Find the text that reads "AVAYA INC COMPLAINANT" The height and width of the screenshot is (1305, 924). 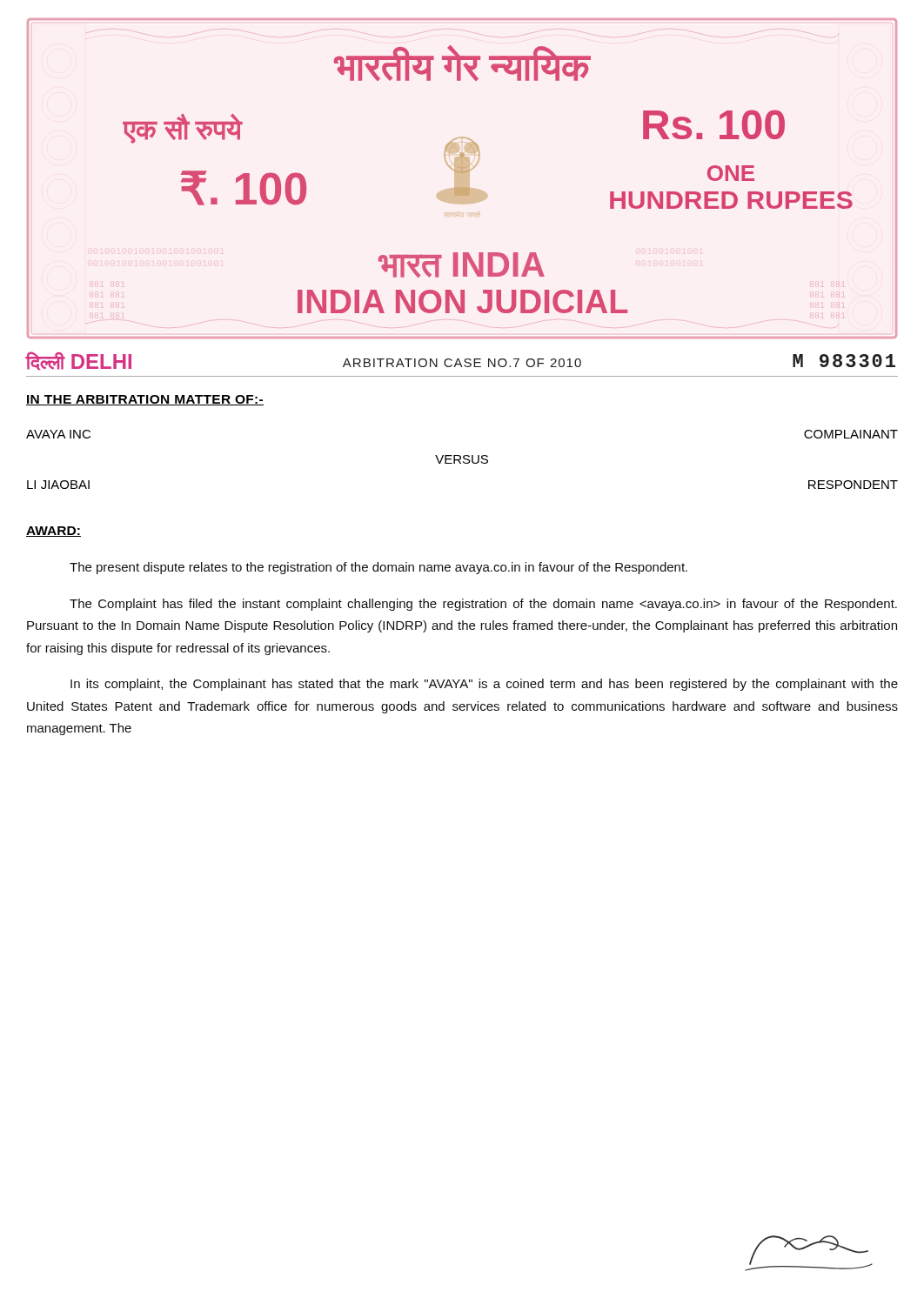coord(47,433)
